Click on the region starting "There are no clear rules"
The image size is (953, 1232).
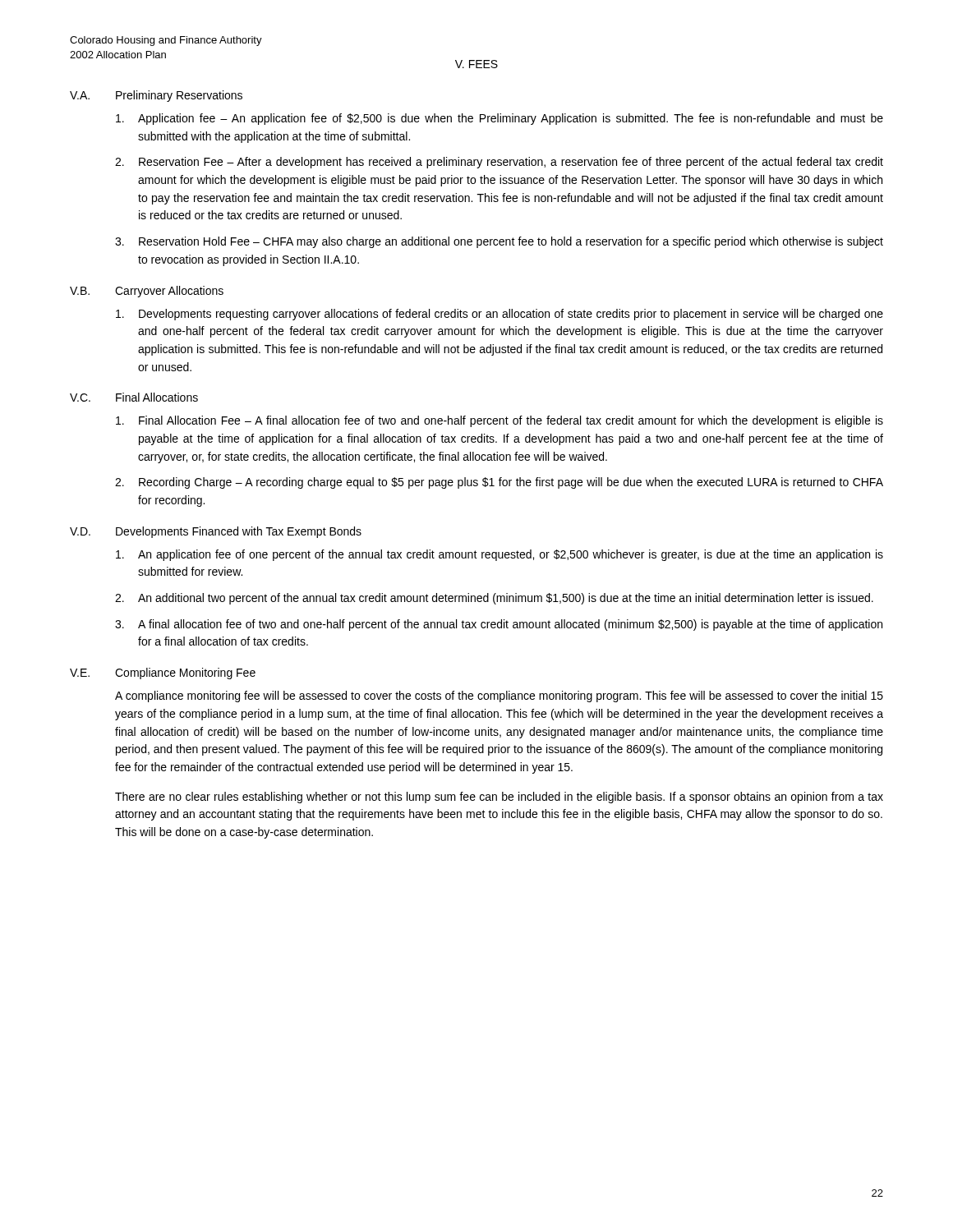coord(499,814)
